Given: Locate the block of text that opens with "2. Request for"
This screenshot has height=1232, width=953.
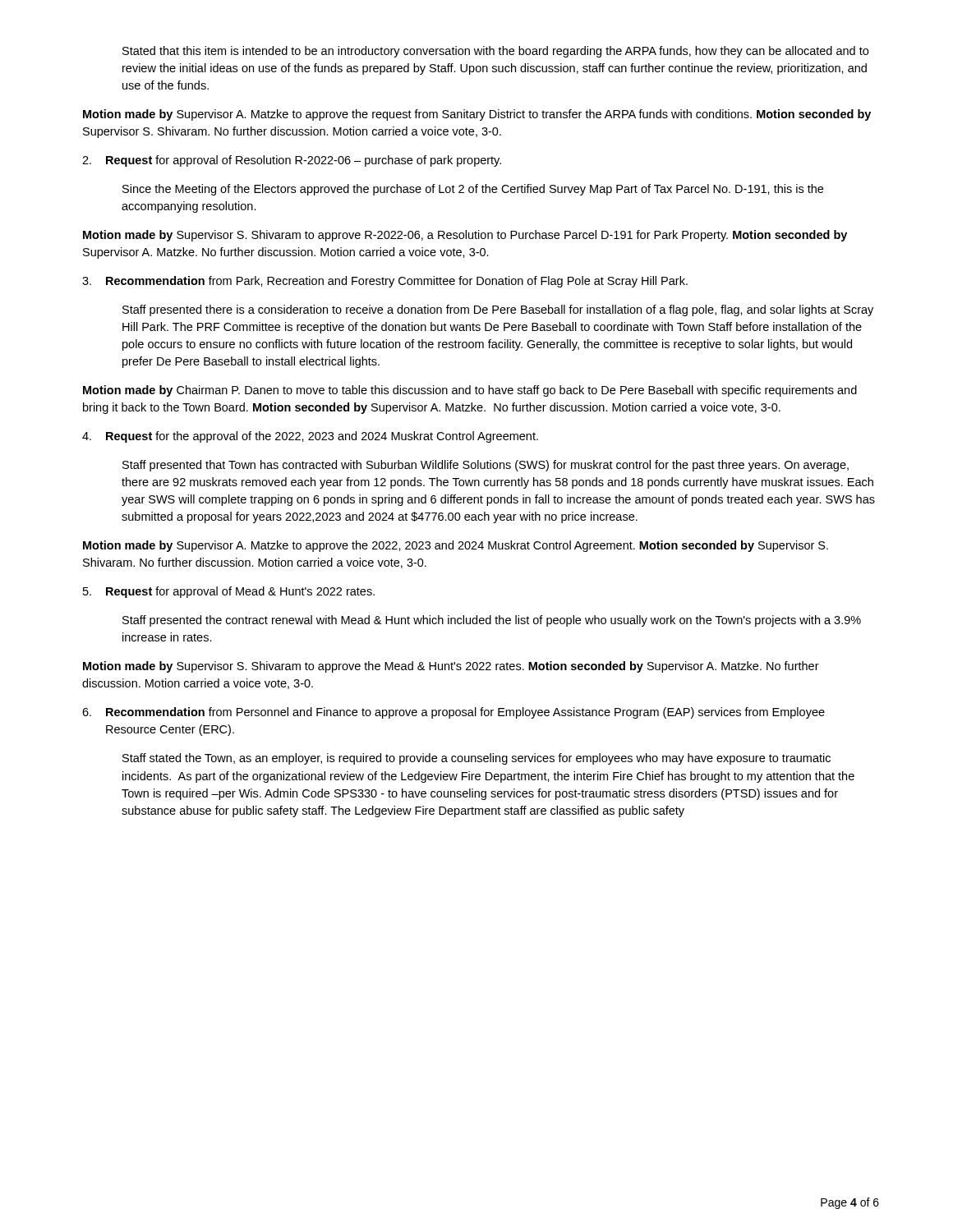Looking at the screenshot, I should (481, 161).
